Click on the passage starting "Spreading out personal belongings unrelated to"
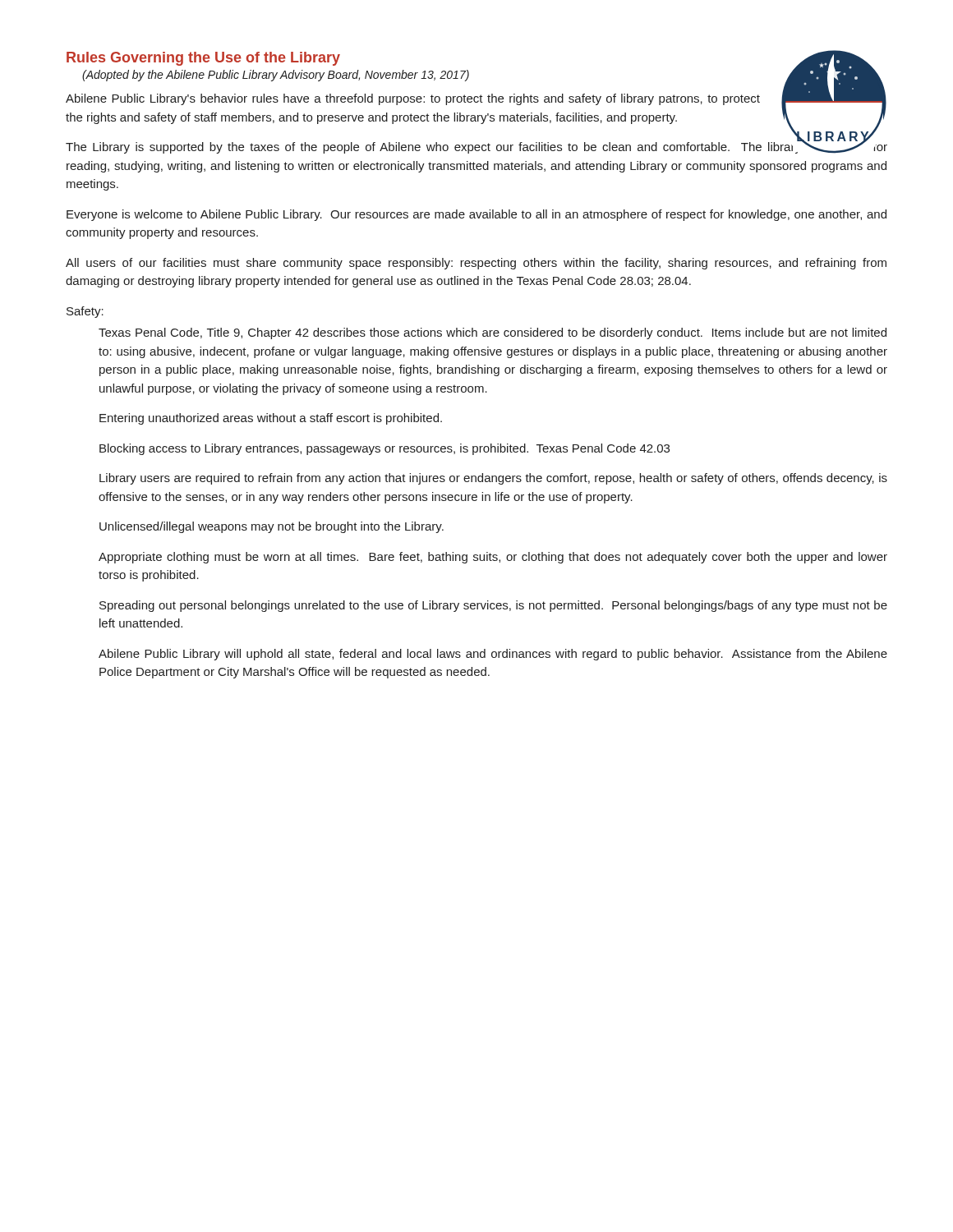Image resolution: width=953 pixels, height=1232 pixels. pos(493,614)
